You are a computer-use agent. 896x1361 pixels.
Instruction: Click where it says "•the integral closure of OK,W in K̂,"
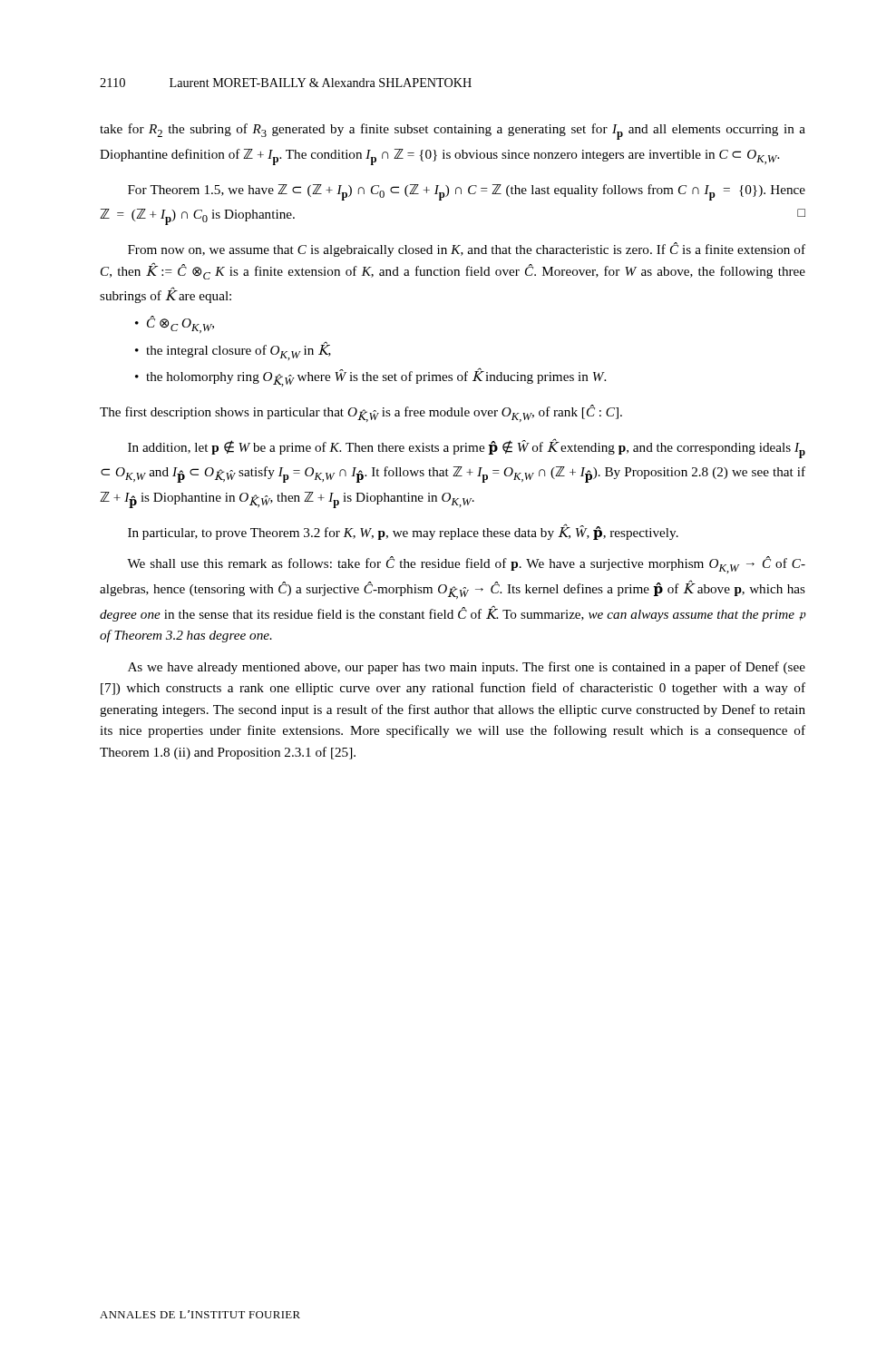(x=233, y=352)
